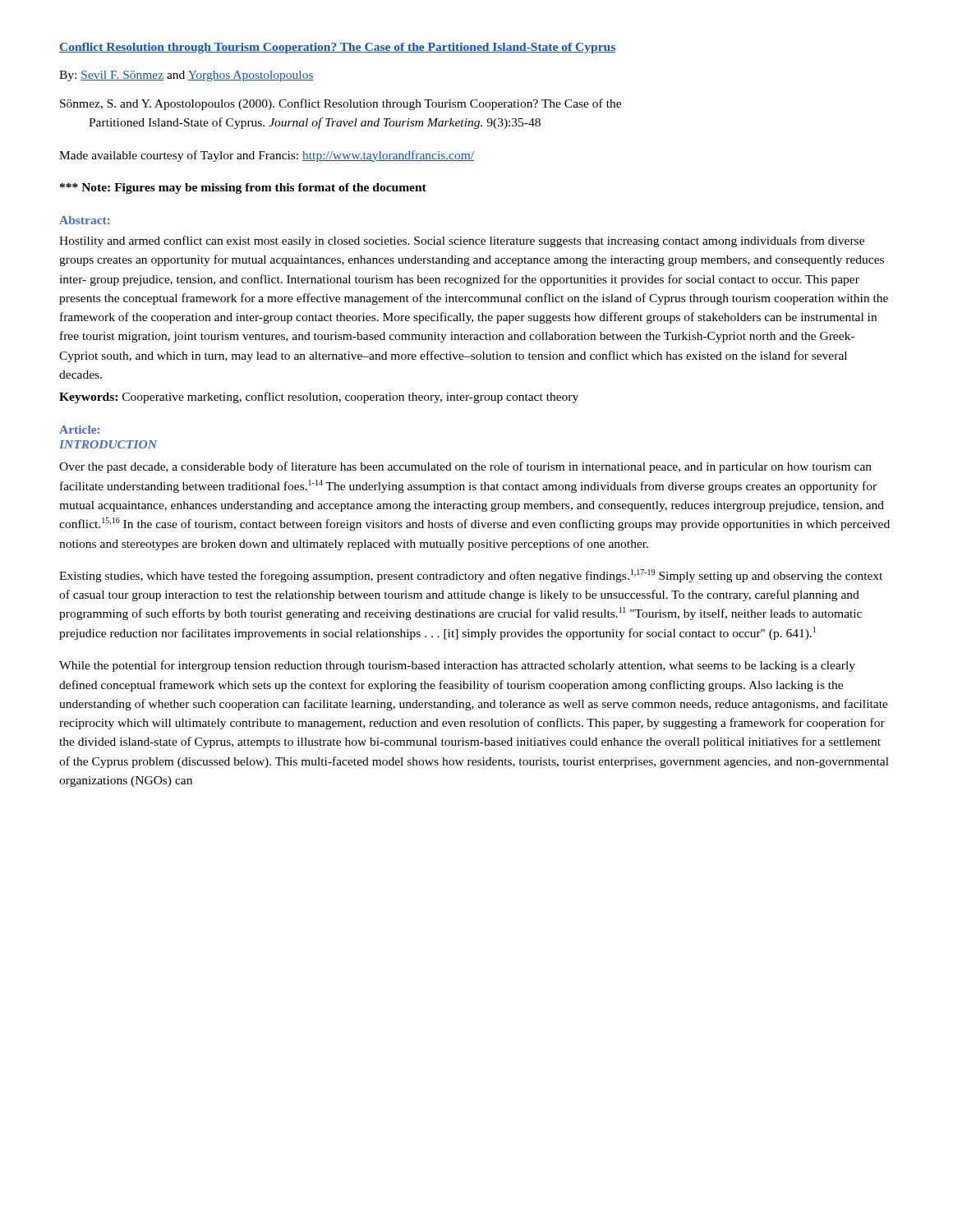Click on the text block starting "Existing studies, which have tested the"
This screenshot has height=1232, width=953.
pos(471,604)
